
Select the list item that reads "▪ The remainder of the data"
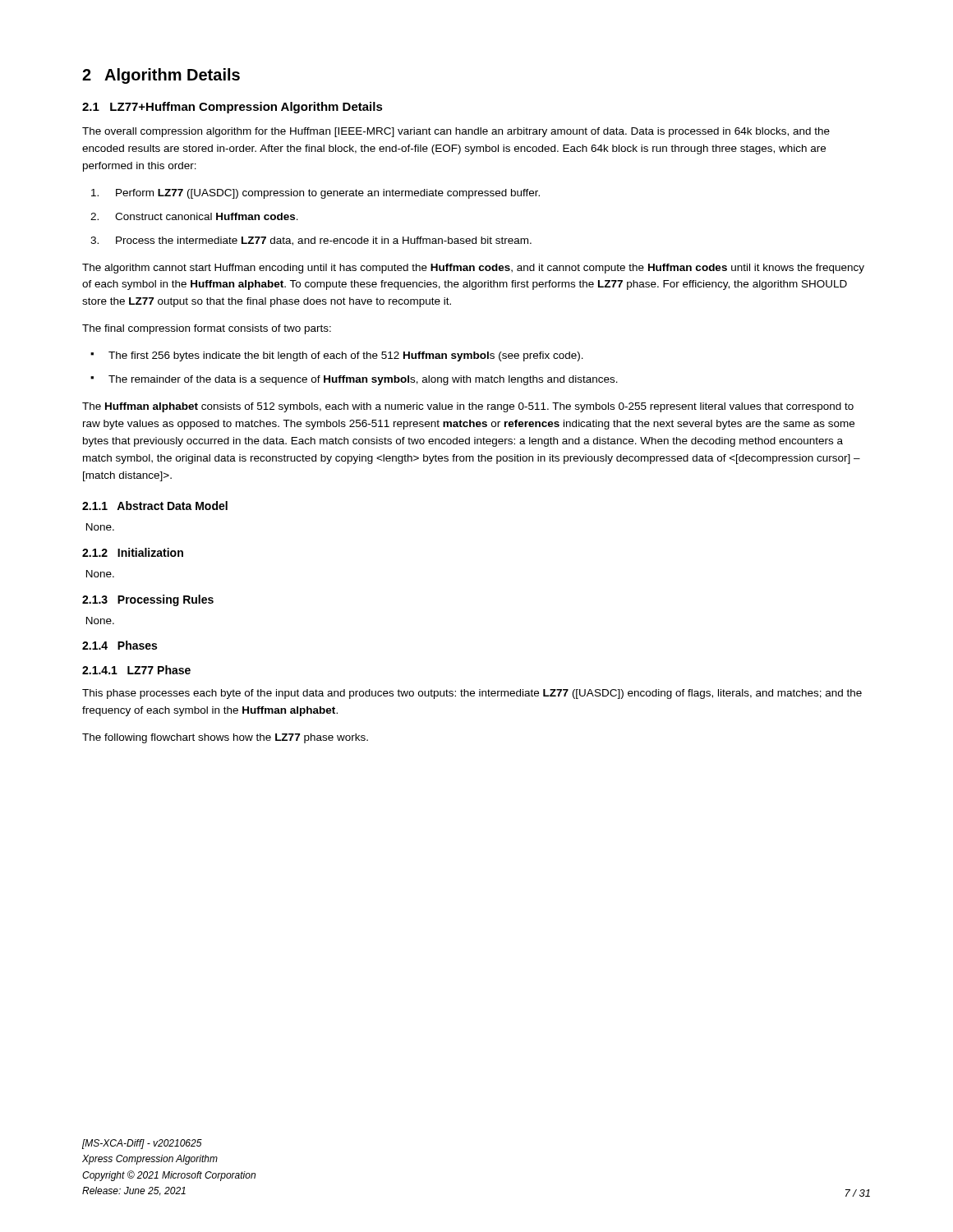476,380
